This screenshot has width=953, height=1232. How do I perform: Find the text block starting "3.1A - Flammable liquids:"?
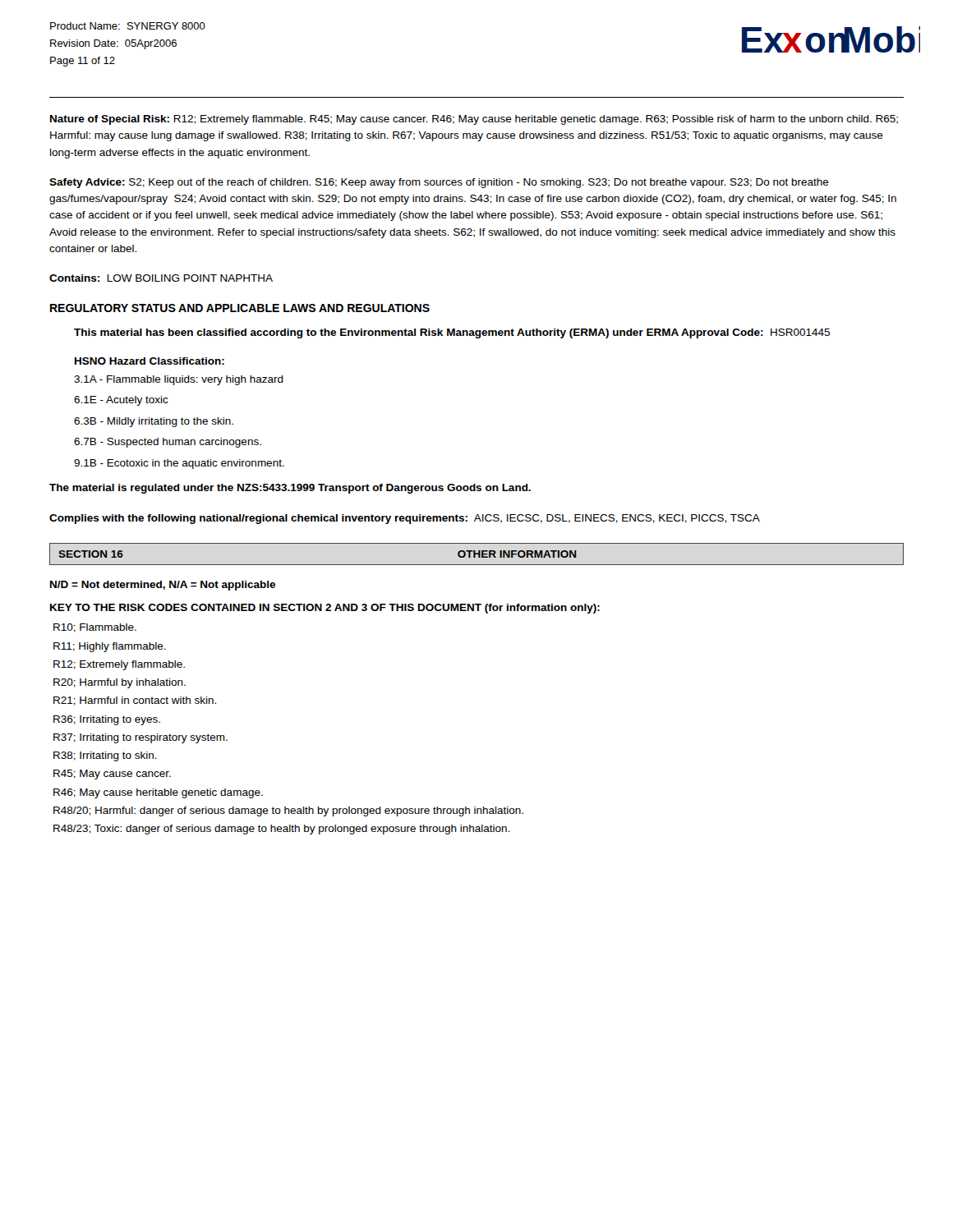click(x=179, y=379)
